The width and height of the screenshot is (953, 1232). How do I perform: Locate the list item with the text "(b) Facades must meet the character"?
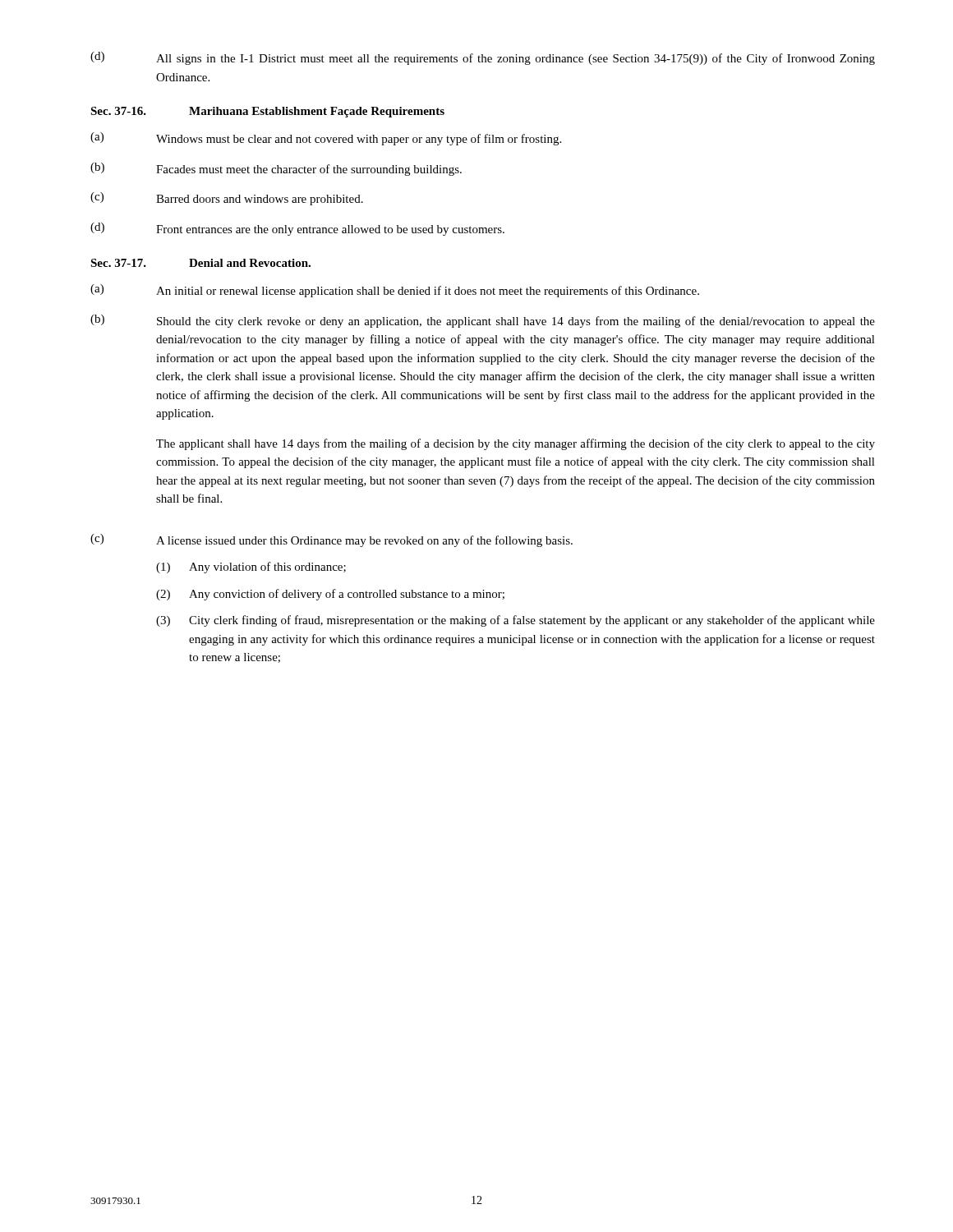pyautogui.click(x=276, y=169)
